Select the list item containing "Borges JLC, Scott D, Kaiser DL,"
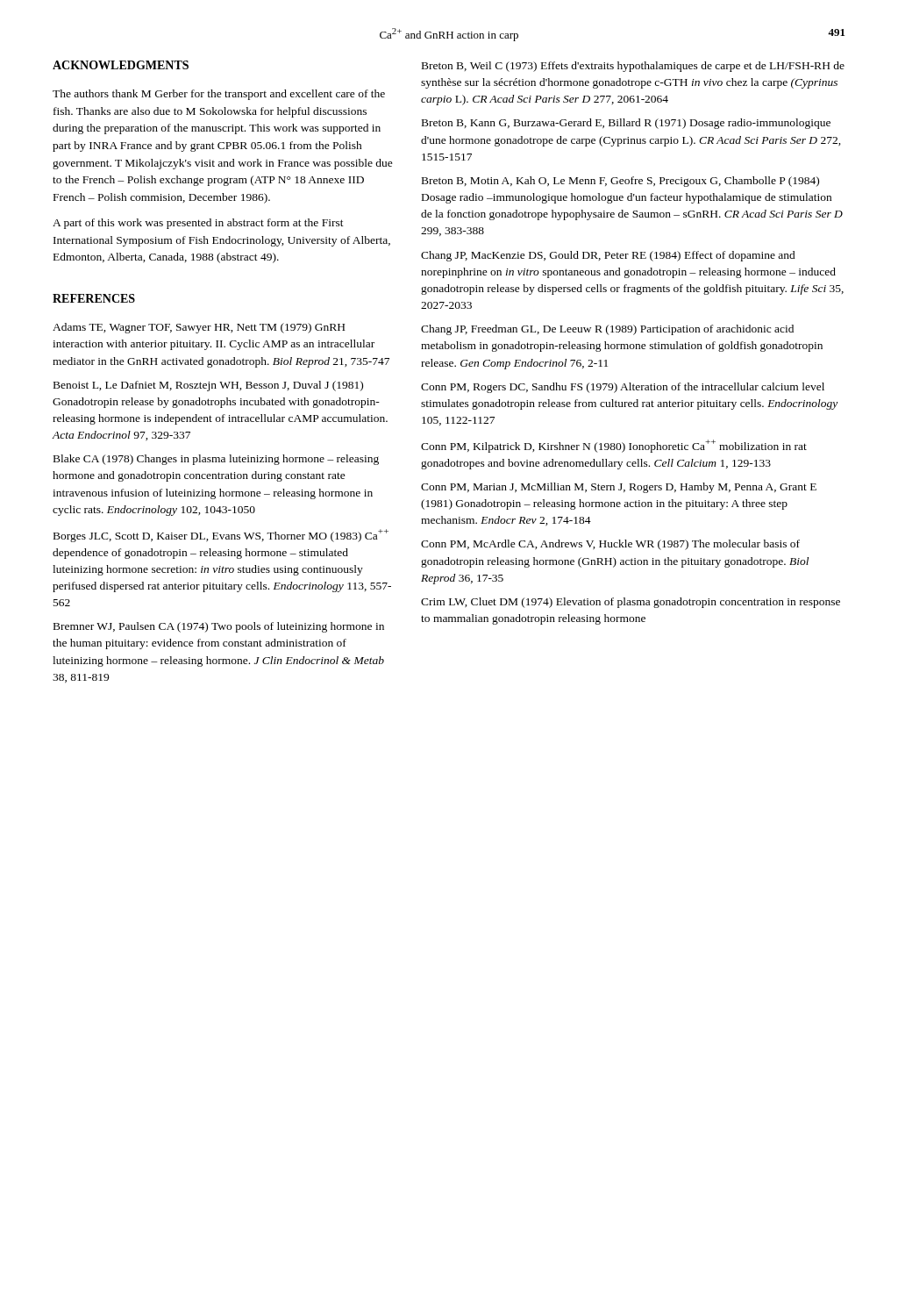898x1316 pixels. coord(222,567)
